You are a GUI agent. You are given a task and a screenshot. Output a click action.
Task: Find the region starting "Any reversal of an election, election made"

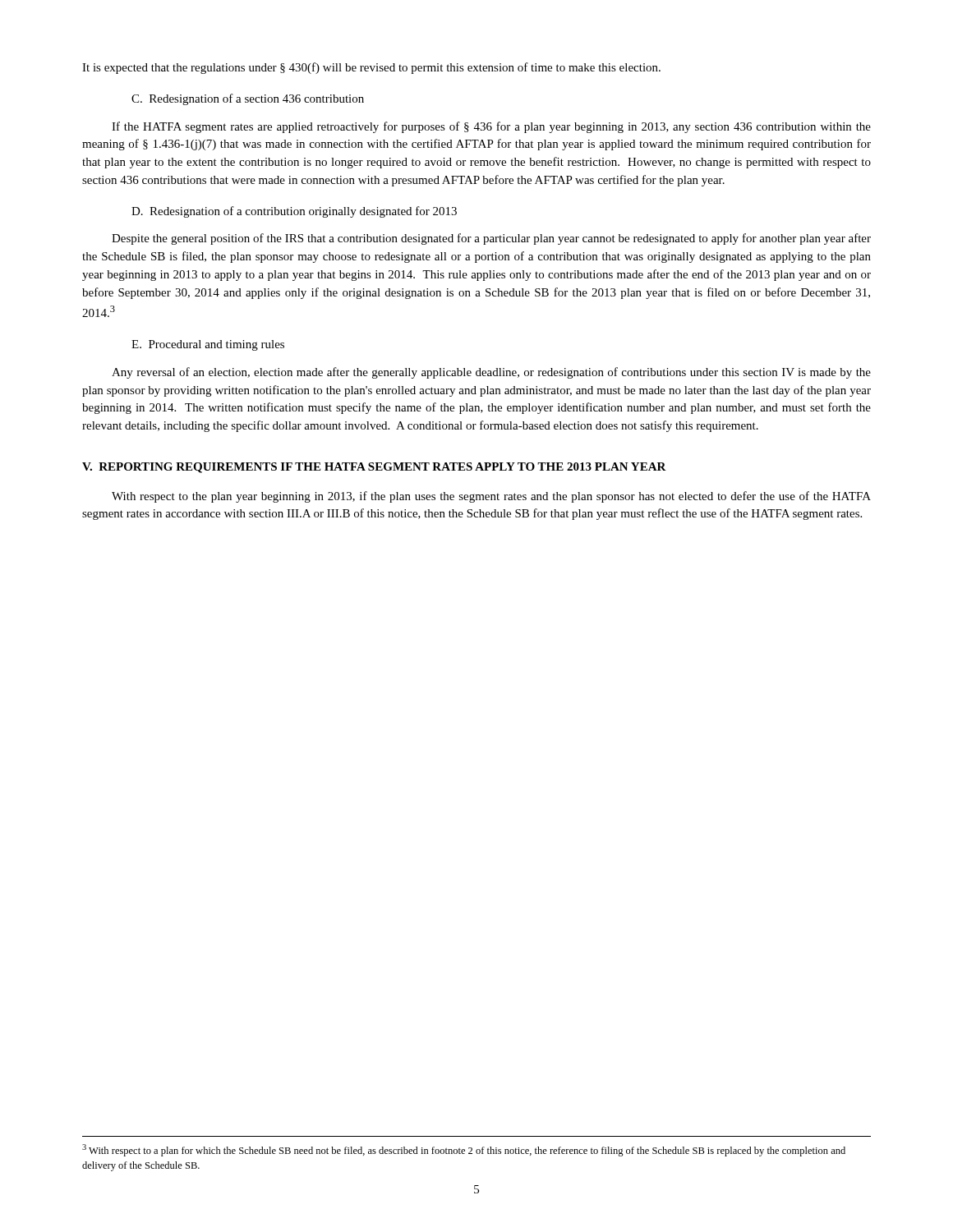tap(476, 399)
